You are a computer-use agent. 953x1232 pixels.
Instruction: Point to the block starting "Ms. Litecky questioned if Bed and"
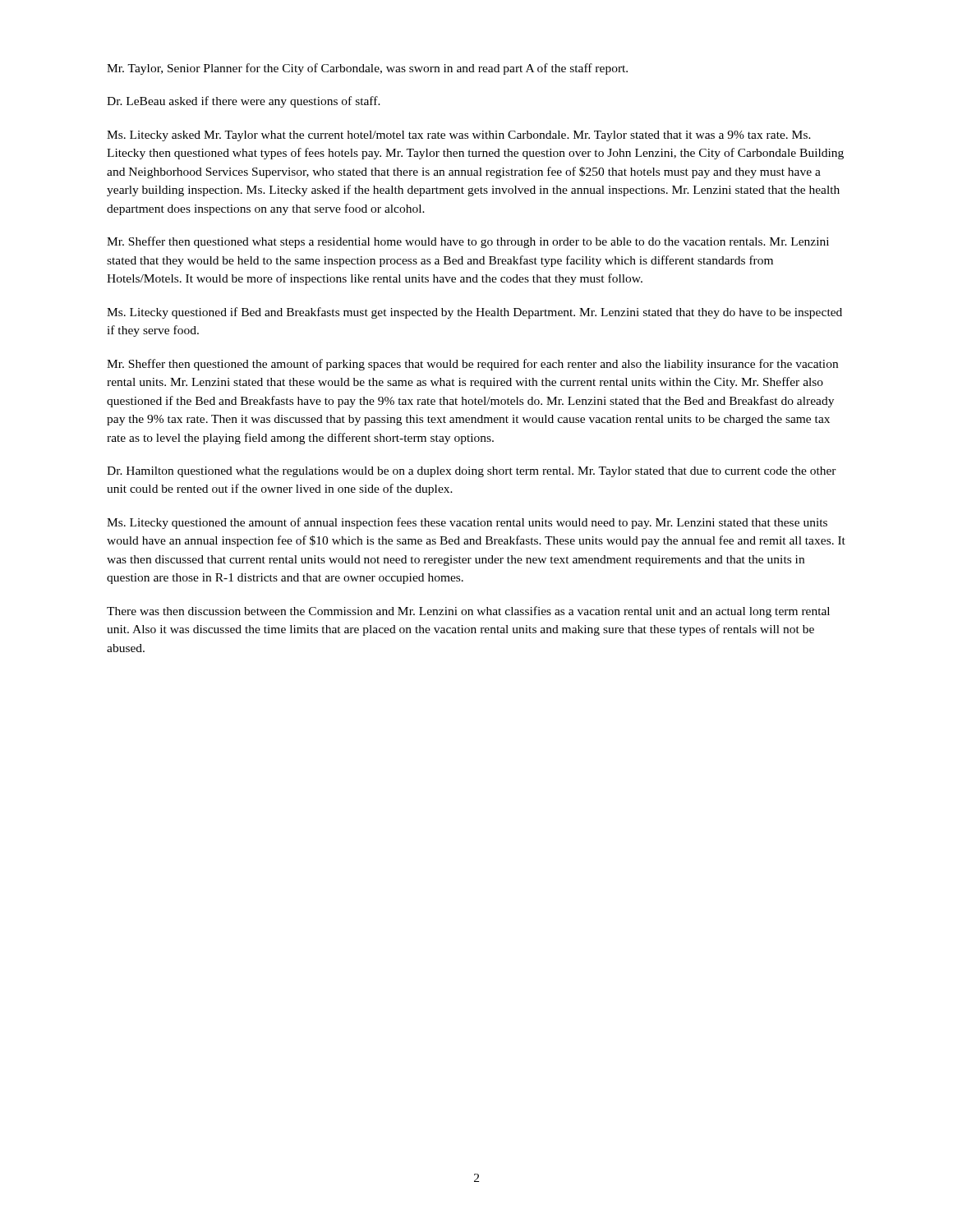[x=475, y=321]
